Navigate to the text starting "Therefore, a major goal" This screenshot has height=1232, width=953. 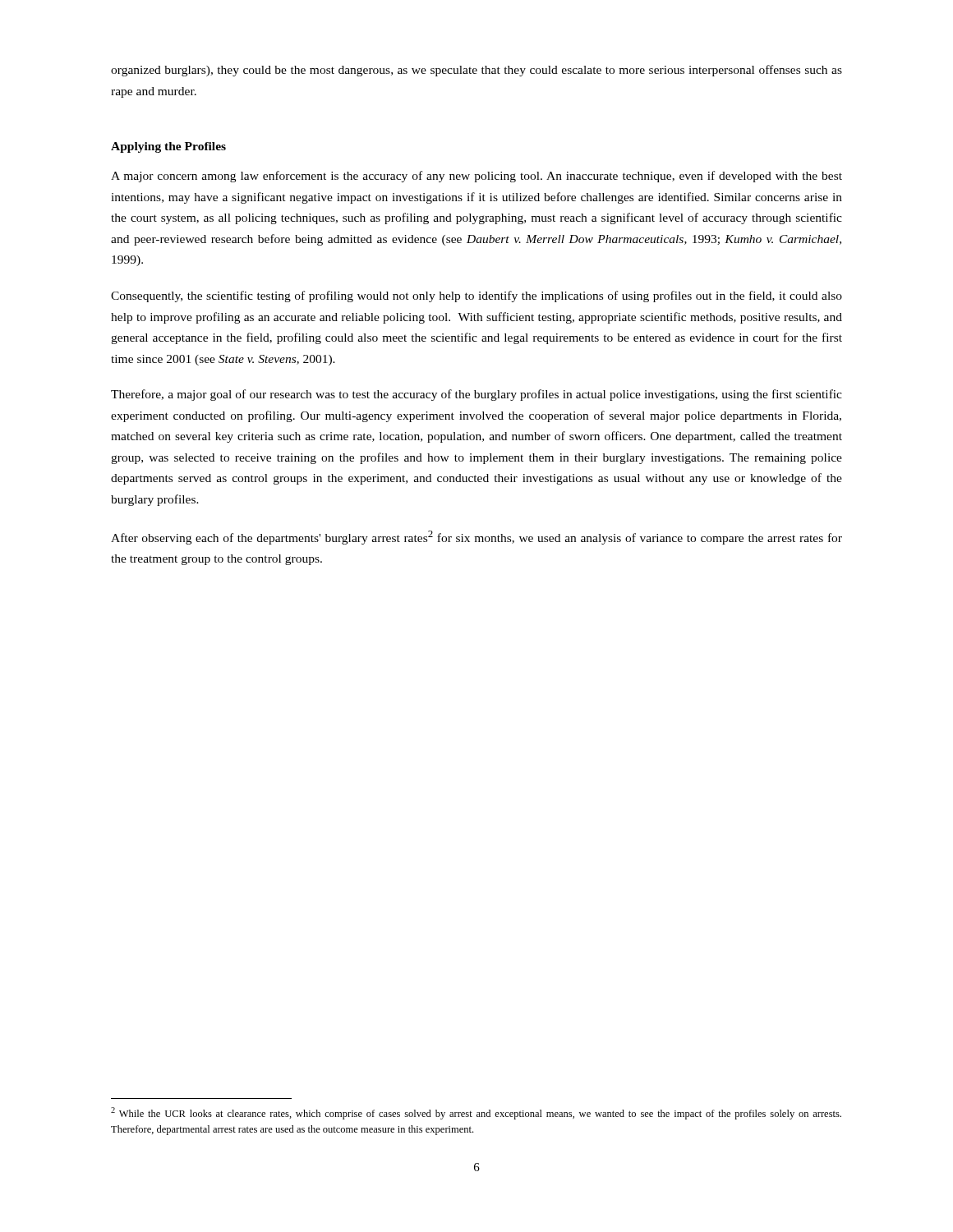pos(476,447)
